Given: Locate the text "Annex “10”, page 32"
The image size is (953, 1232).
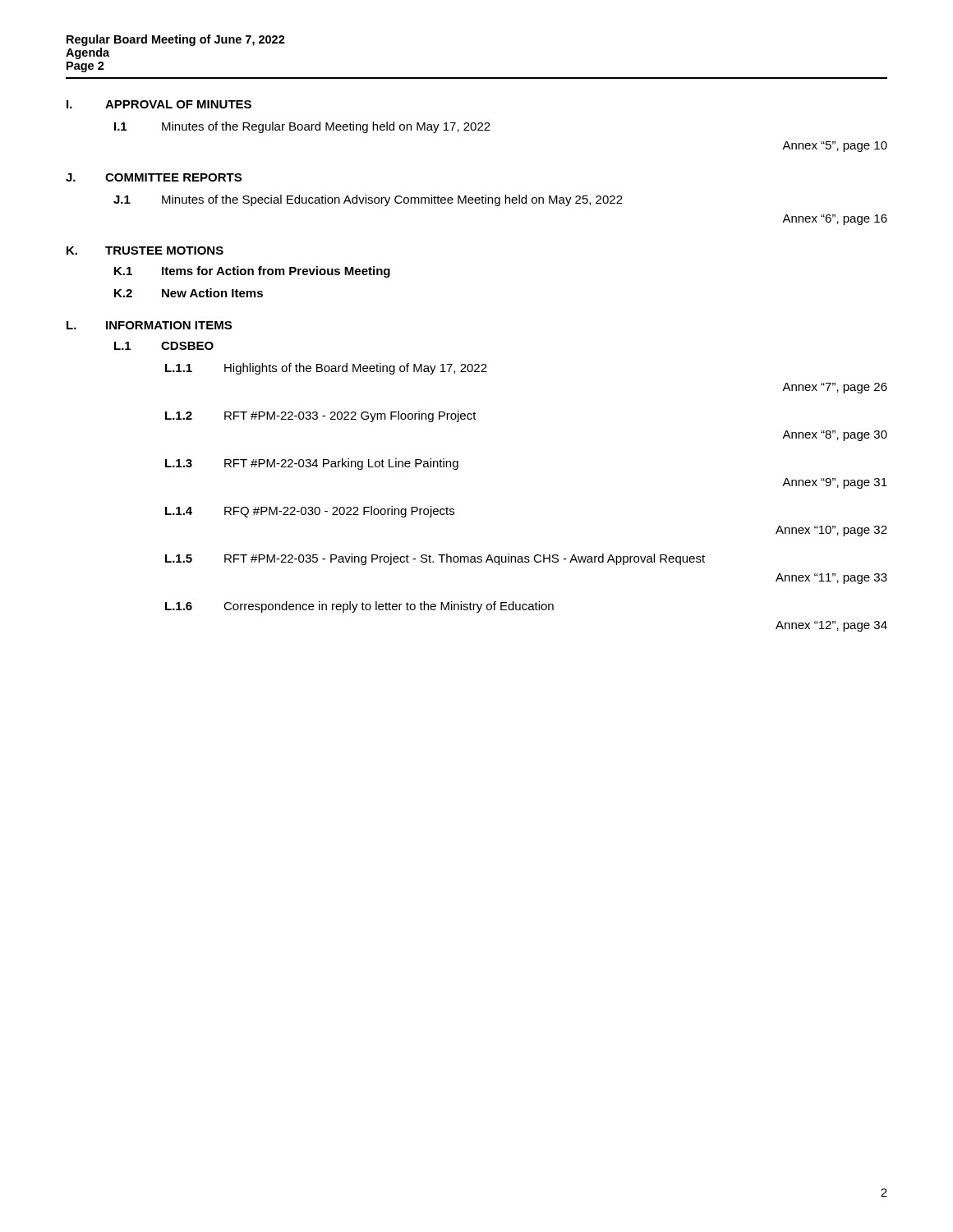Looking at the screenshot, I should point(831,529).
